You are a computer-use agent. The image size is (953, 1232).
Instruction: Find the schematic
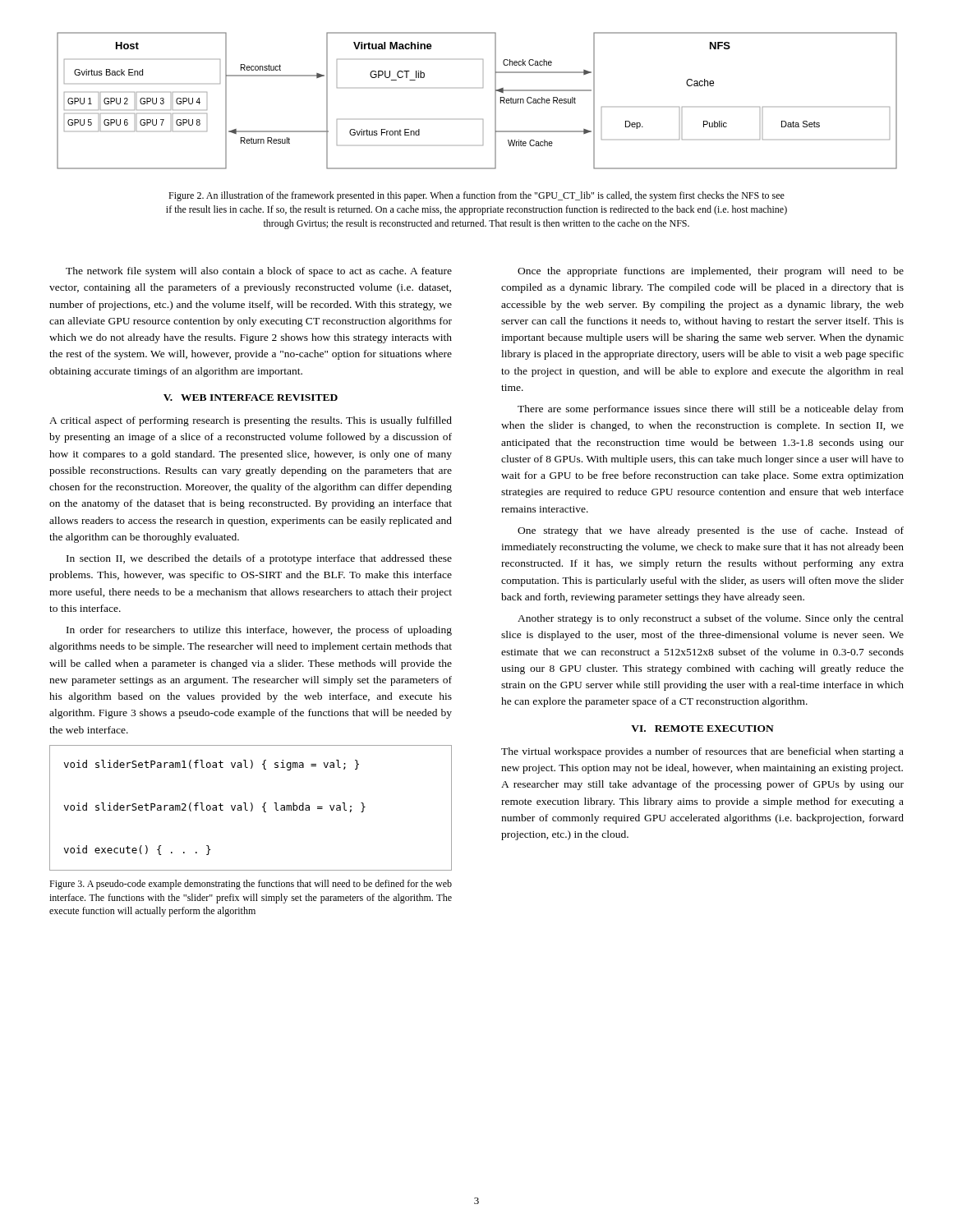476,101
